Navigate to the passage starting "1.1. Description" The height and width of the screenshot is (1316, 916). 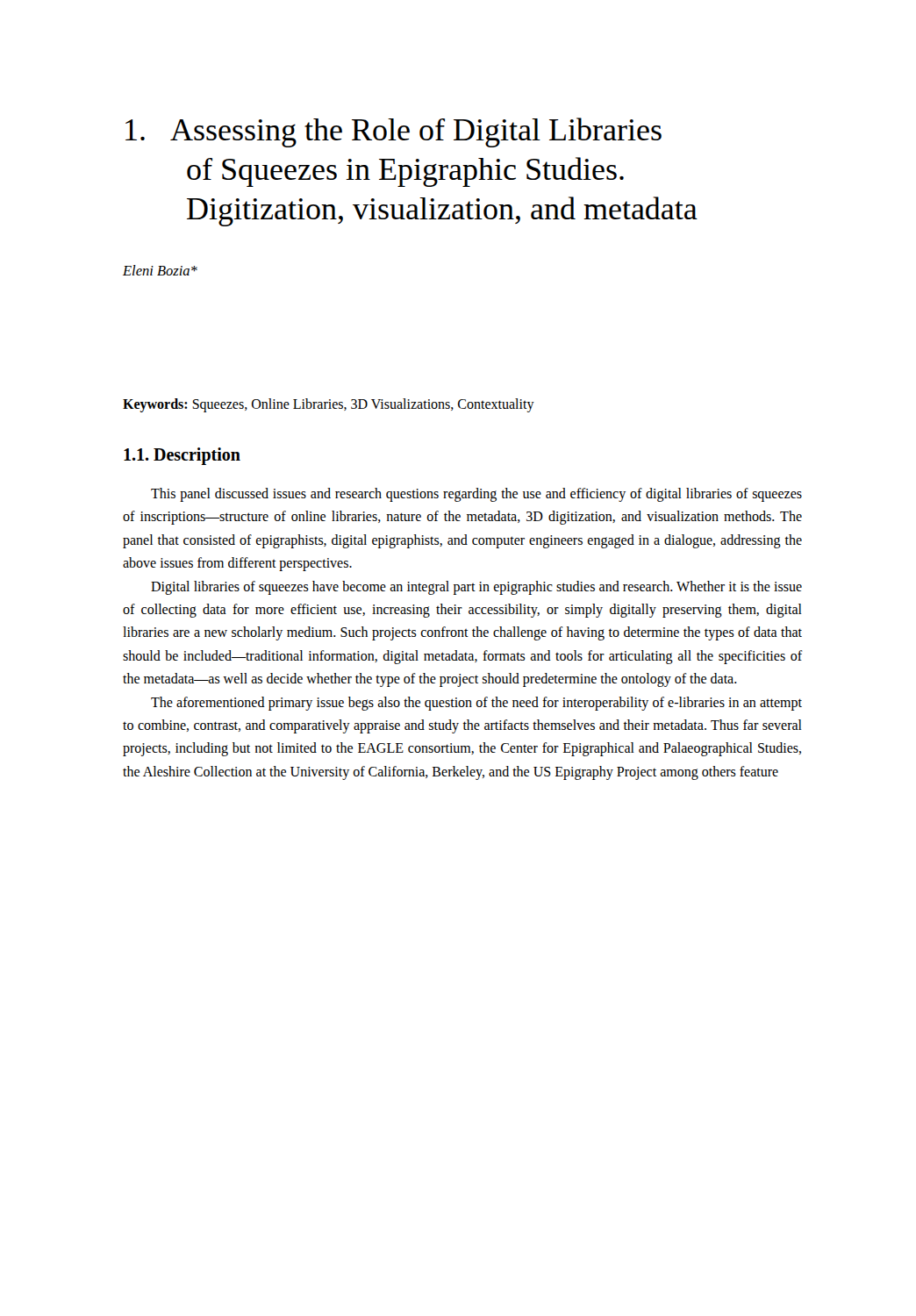point(182,454)
